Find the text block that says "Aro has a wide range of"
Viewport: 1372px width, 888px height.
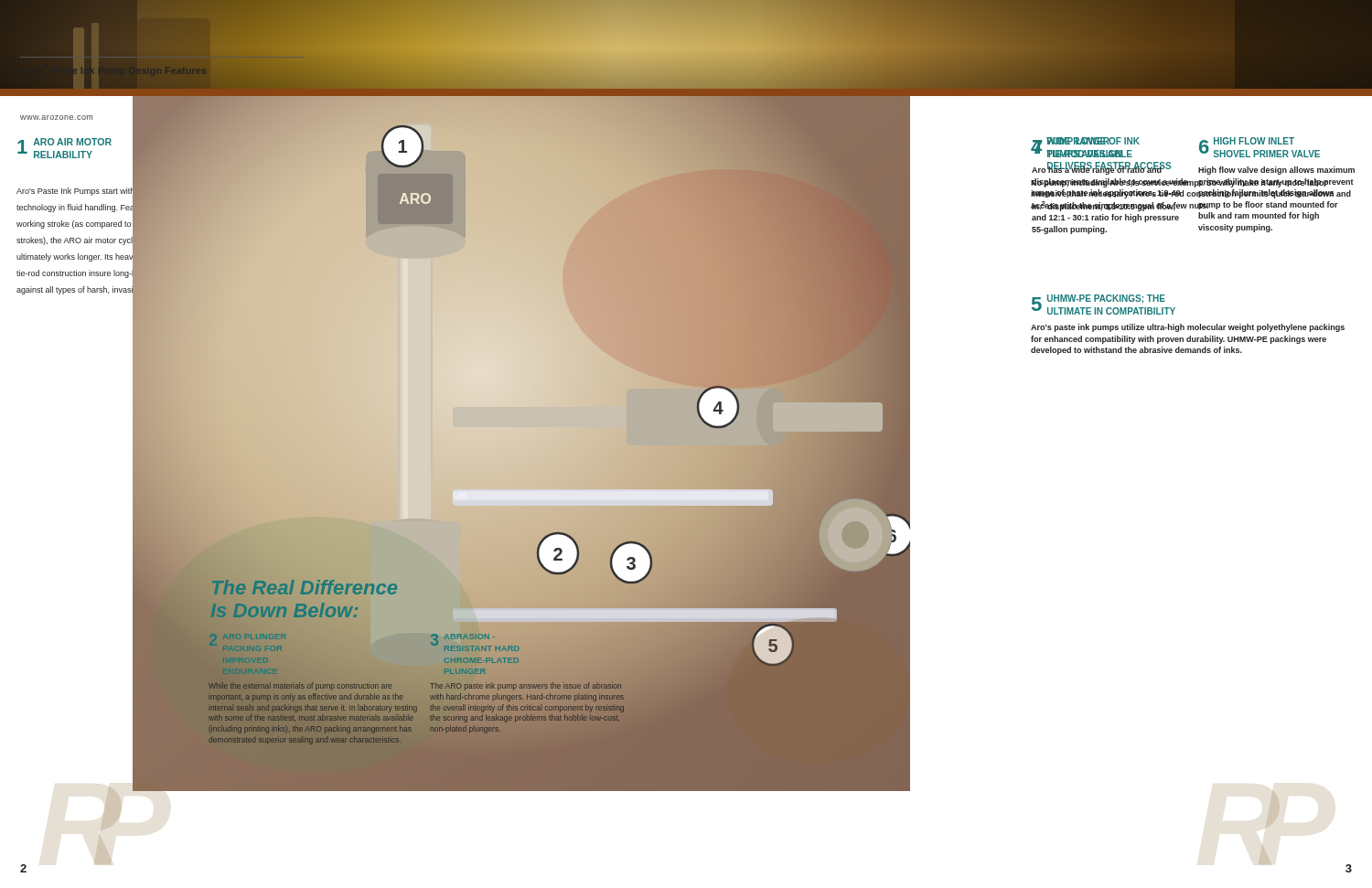(1110, 200)
